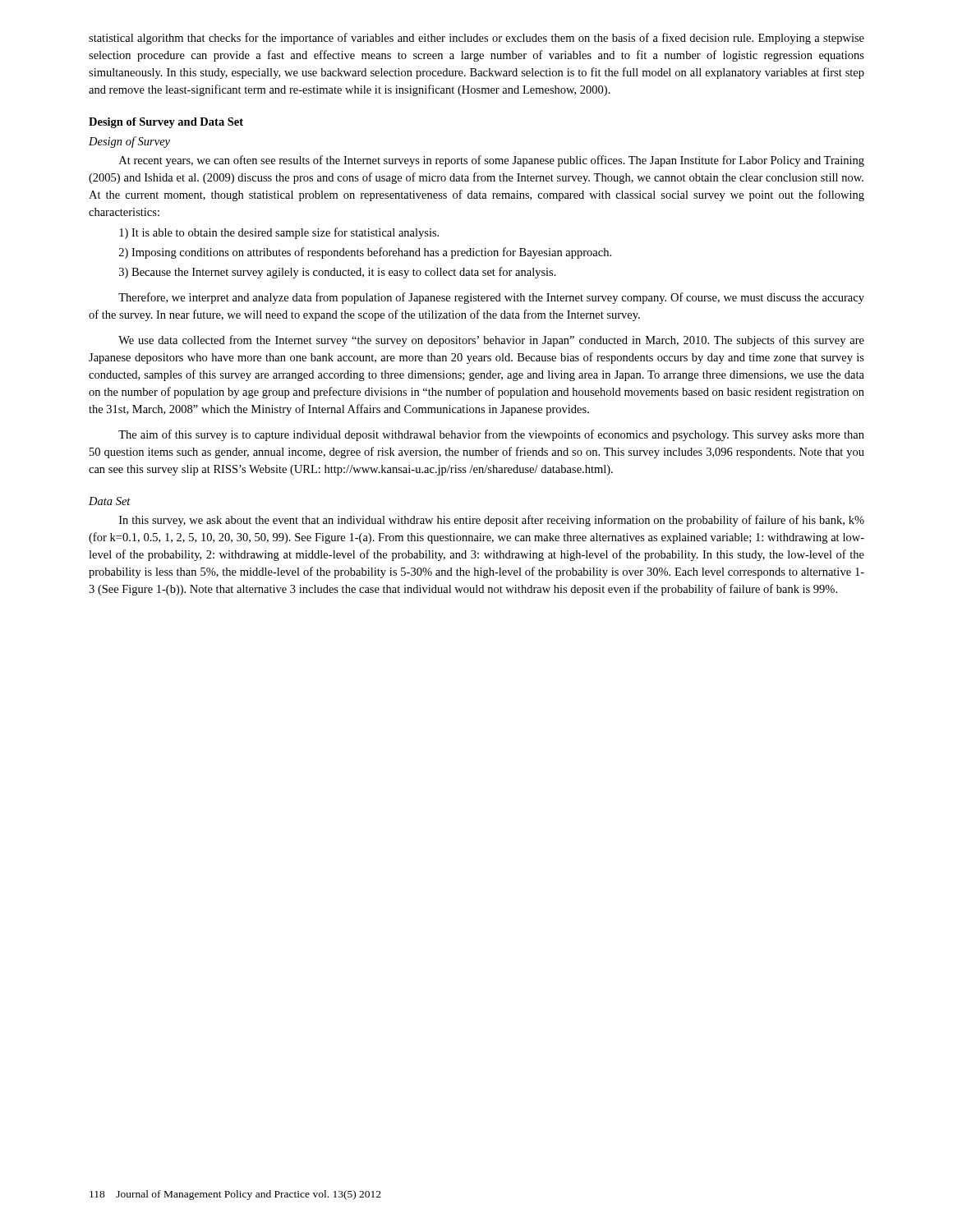Find the text starting "We use data collected"
Screen dimensions: 1232x953
coord(476,375)
